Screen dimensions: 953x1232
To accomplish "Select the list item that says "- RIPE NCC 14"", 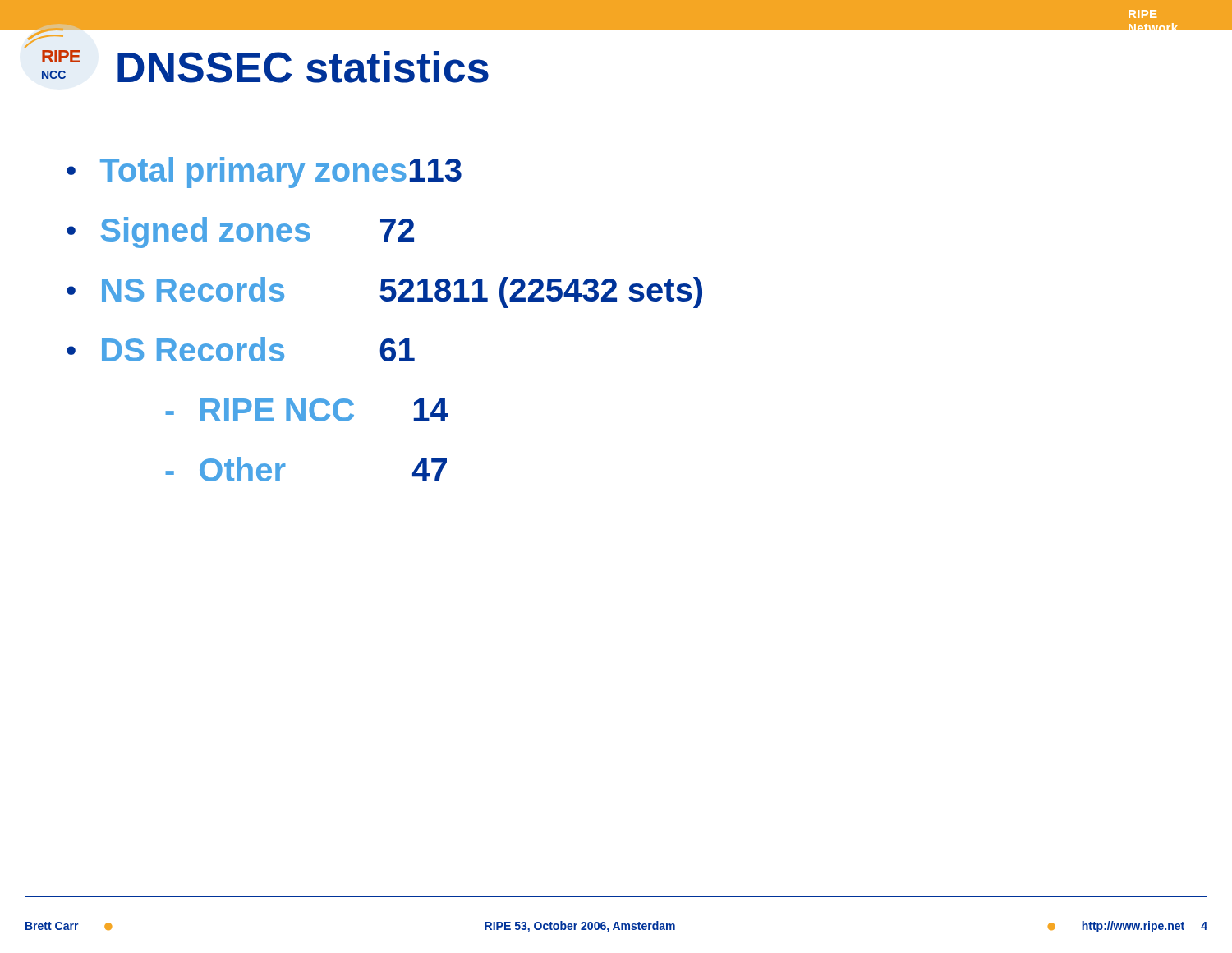I will point(306,410).
